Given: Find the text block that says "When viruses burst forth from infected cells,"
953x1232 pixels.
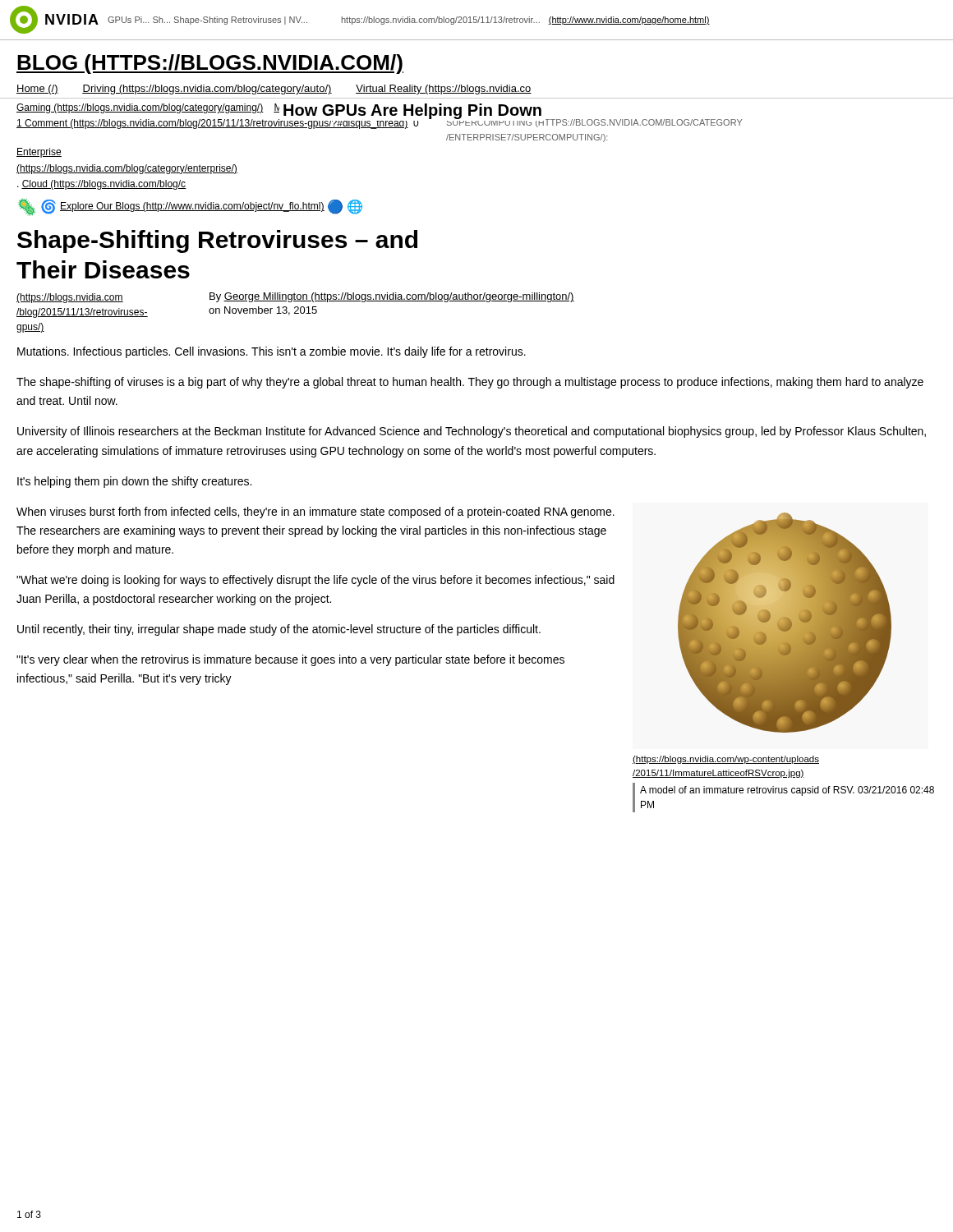Looking at the screenshot, I should point(316,530).
